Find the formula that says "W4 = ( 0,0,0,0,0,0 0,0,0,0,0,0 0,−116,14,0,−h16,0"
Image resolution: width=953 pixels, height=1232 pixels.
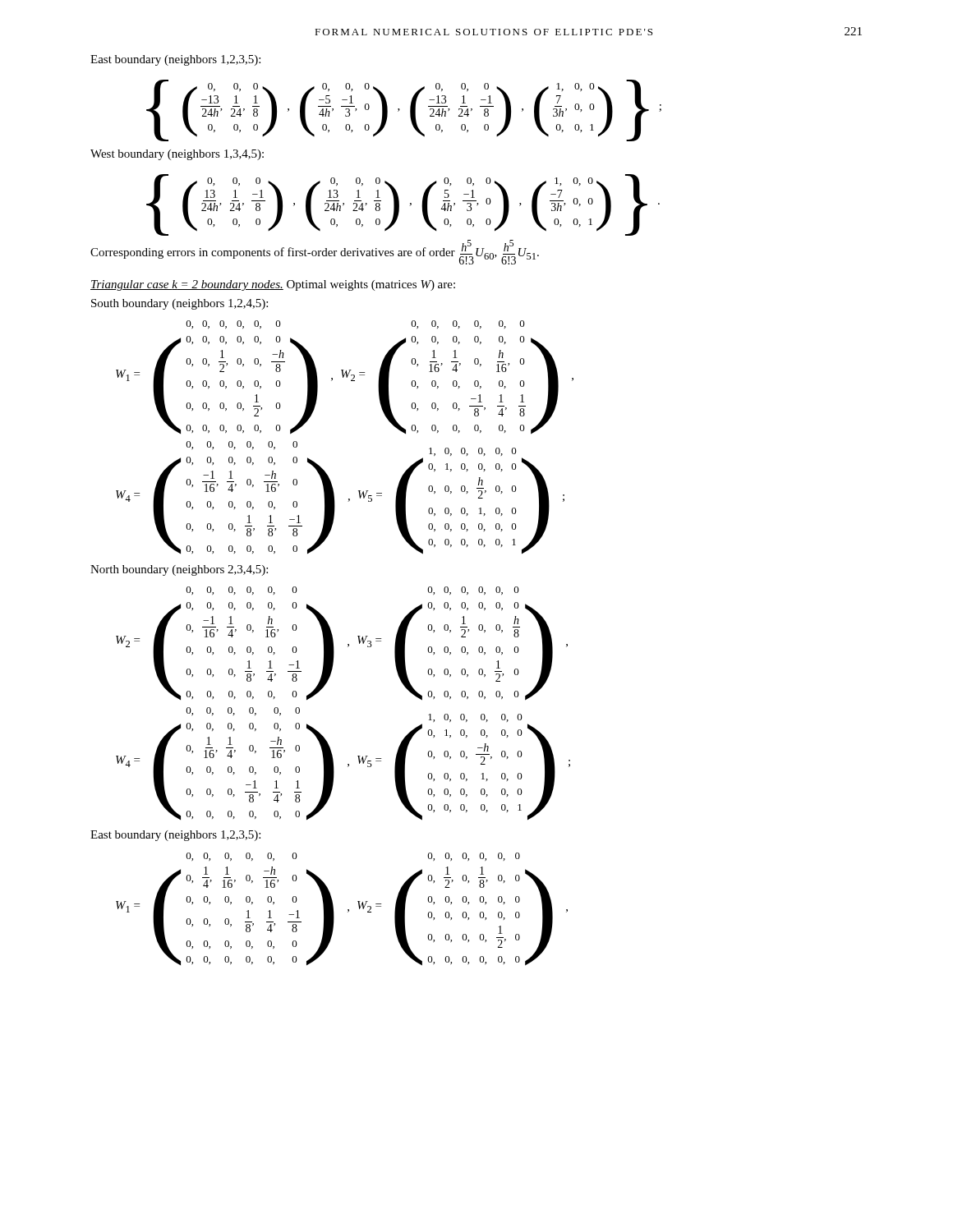pos(340,496)
